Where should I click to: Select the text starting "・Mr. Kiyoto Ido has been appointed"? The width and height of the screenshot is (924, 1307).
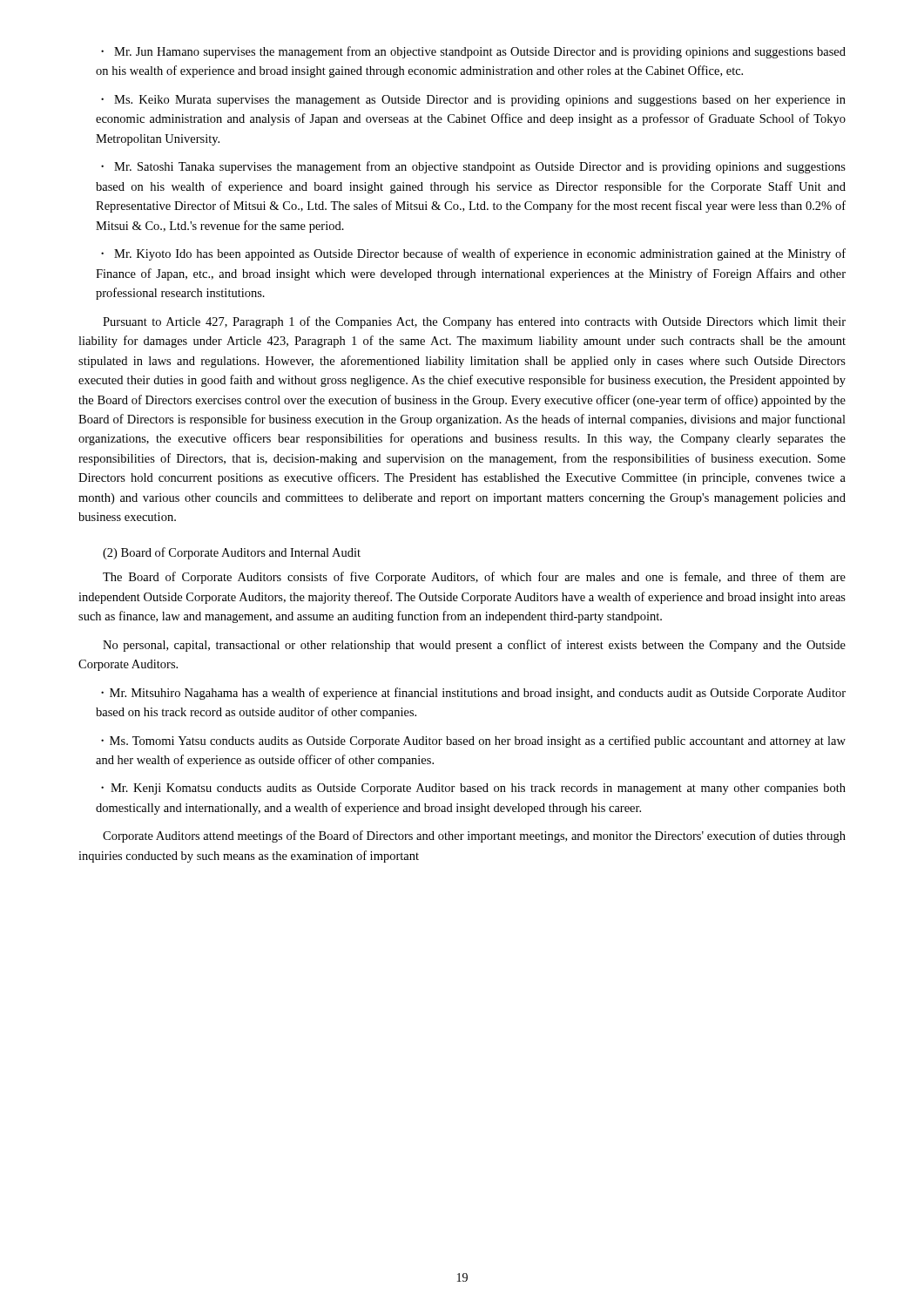tap(471, 272)
